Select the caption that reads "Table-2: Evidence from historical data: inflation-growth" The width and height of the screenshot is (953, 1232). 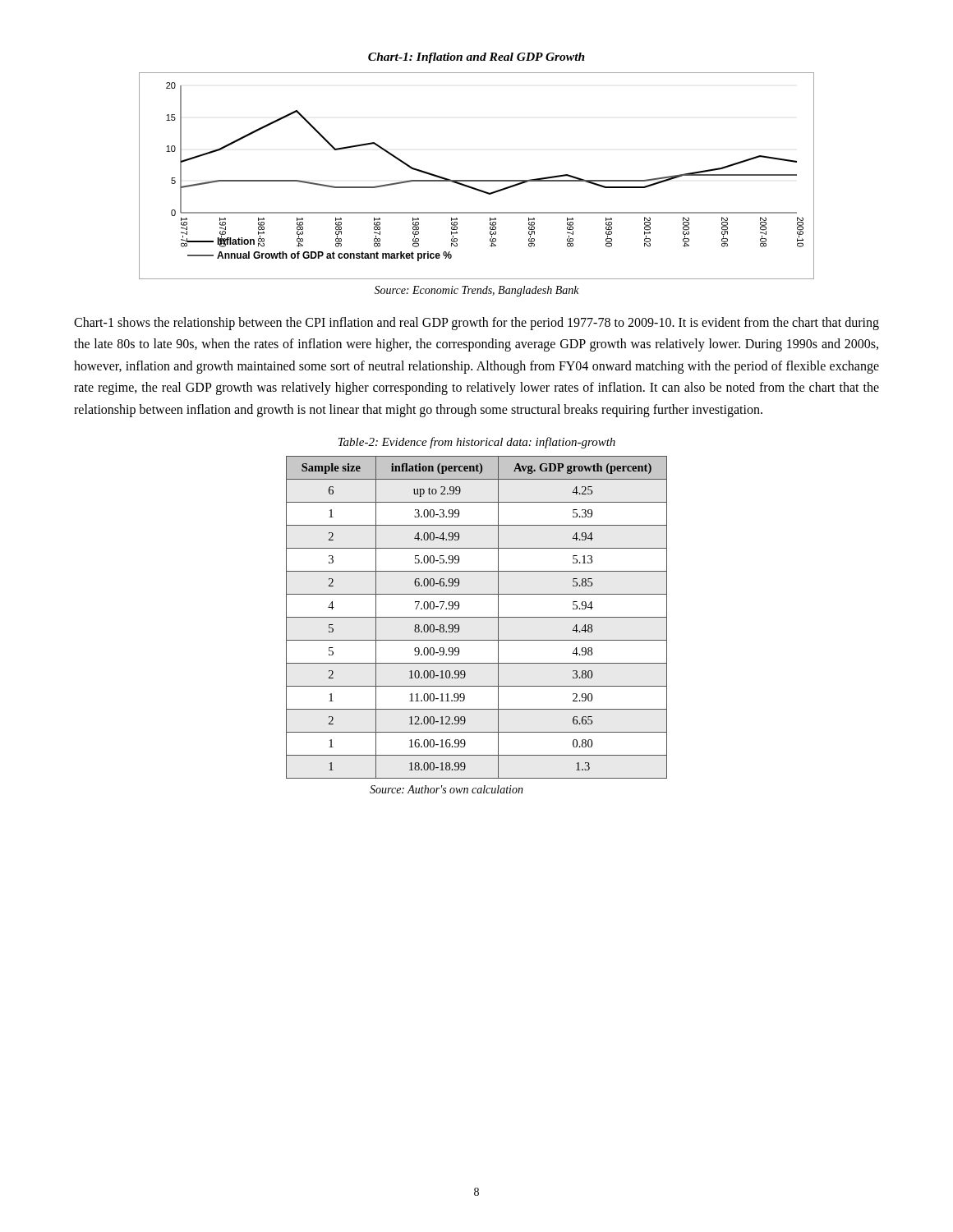476,442
